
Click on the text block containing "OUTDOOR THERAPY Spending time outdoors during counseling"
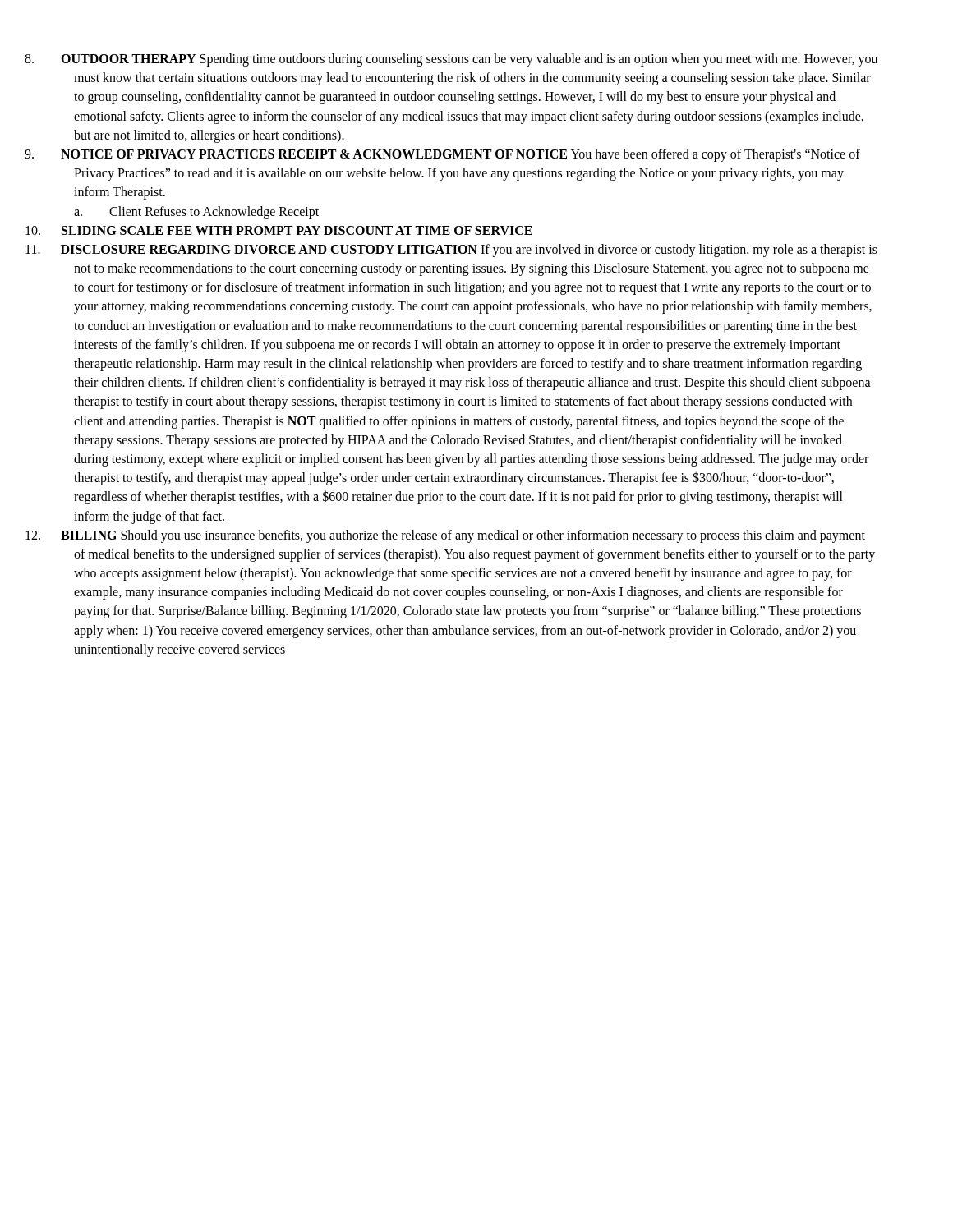(476, 97)
